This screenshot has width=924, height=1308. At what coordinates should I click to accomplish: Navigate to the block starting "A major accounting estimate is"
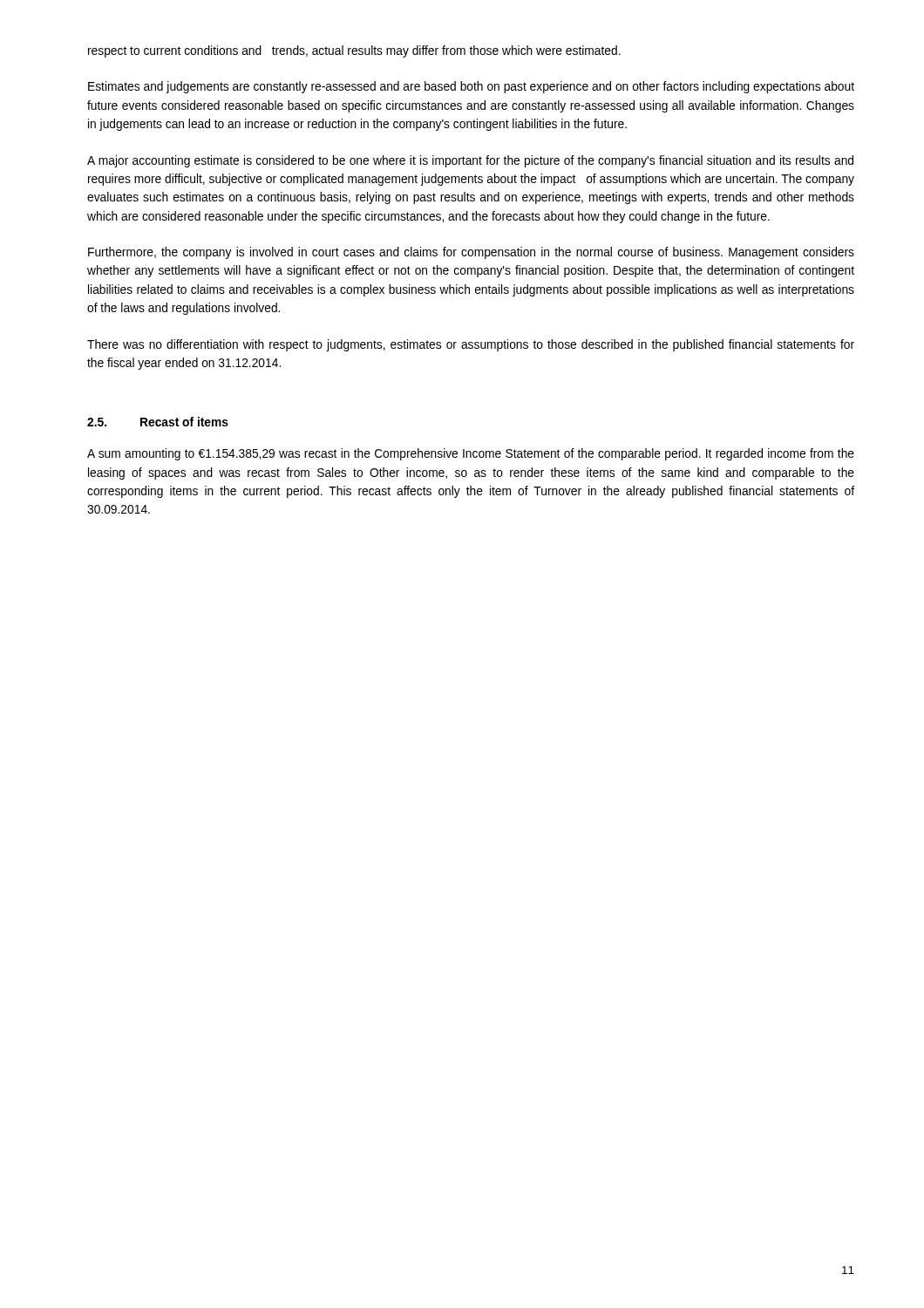tap(471, 188)
